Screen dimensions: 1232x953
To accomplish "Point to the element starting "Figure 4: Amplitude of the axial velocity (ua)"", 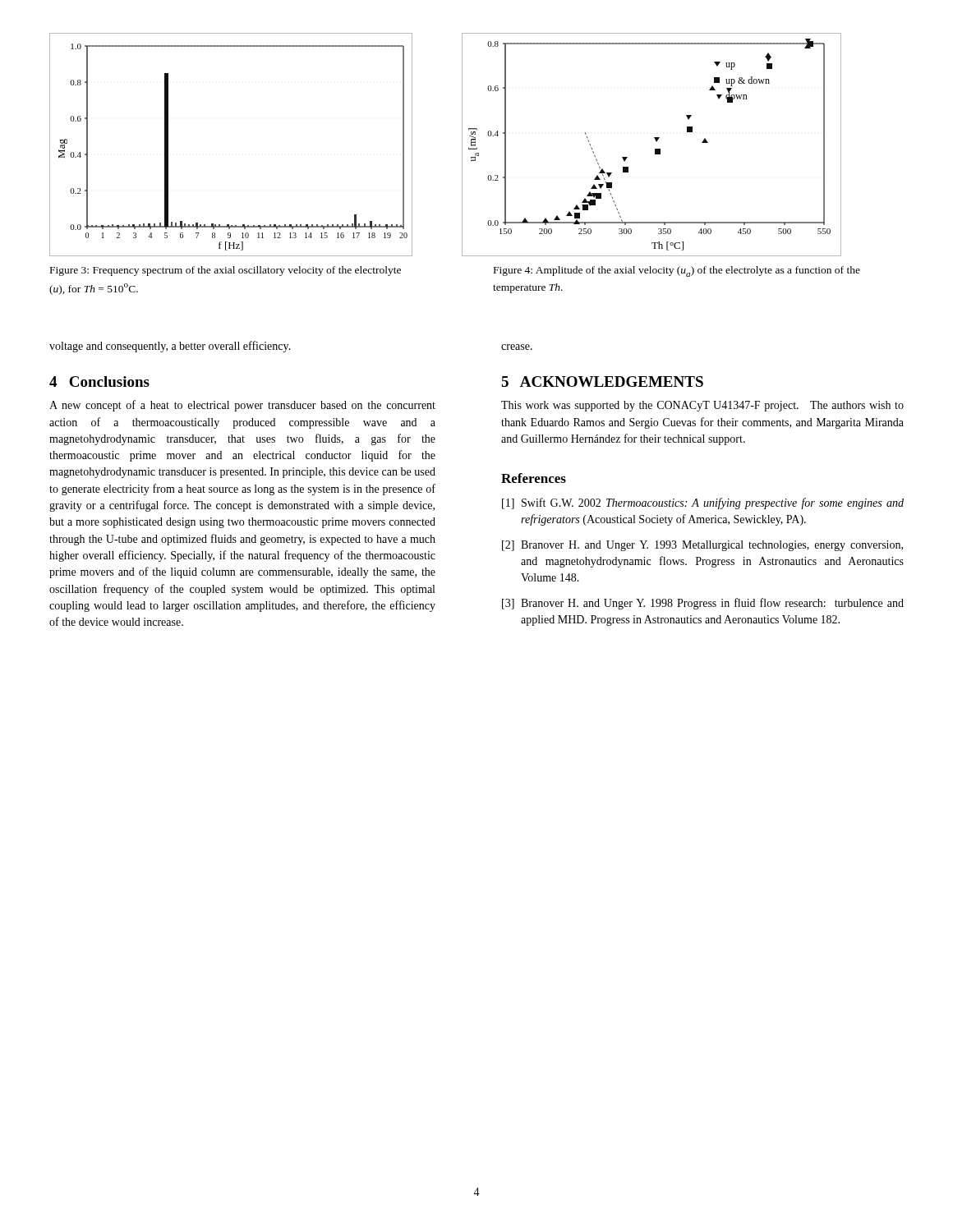I will coord(676,279).
